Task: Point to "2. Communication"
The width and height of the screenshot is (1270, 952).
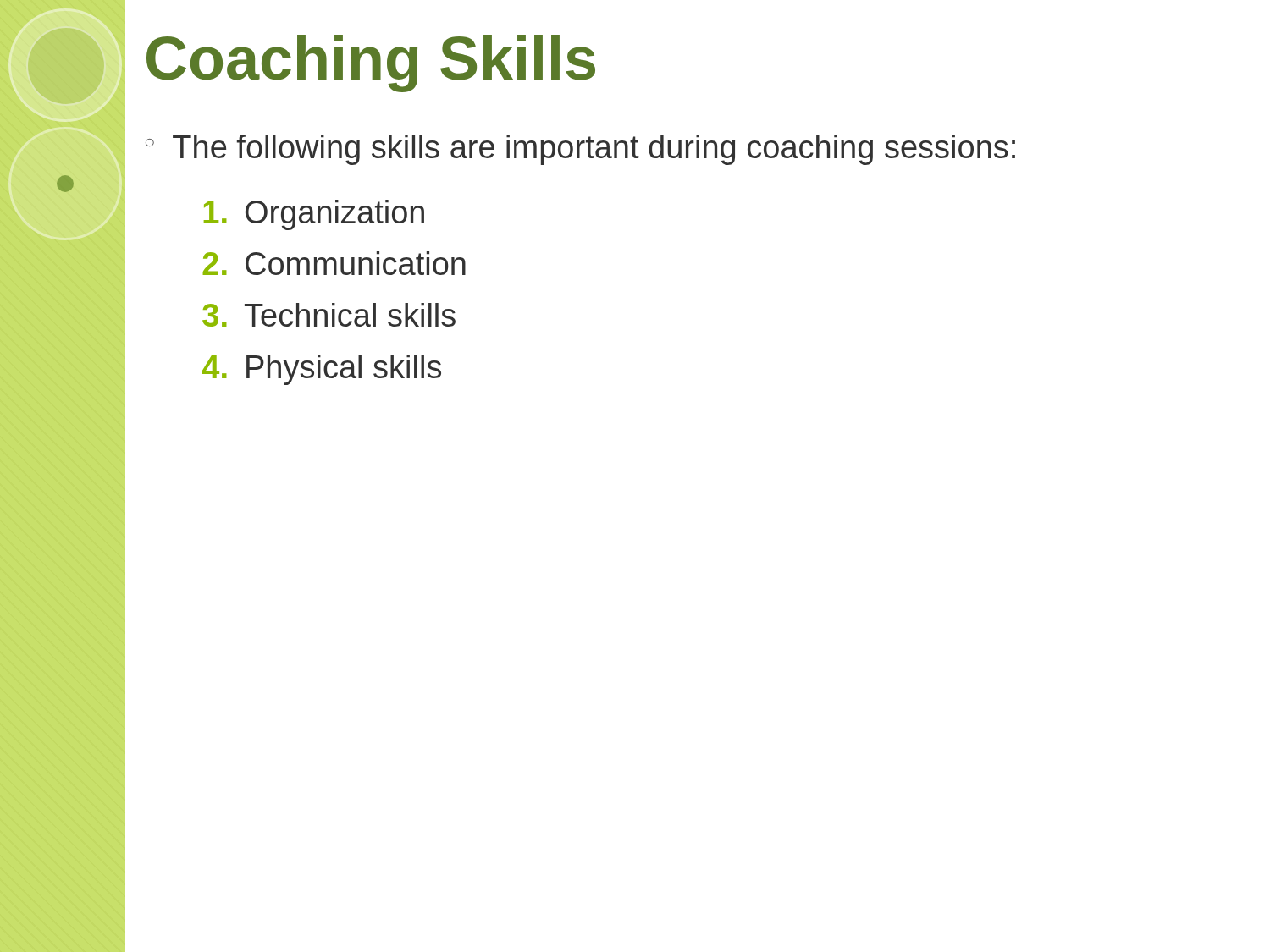Action: [x=334, y=263]
